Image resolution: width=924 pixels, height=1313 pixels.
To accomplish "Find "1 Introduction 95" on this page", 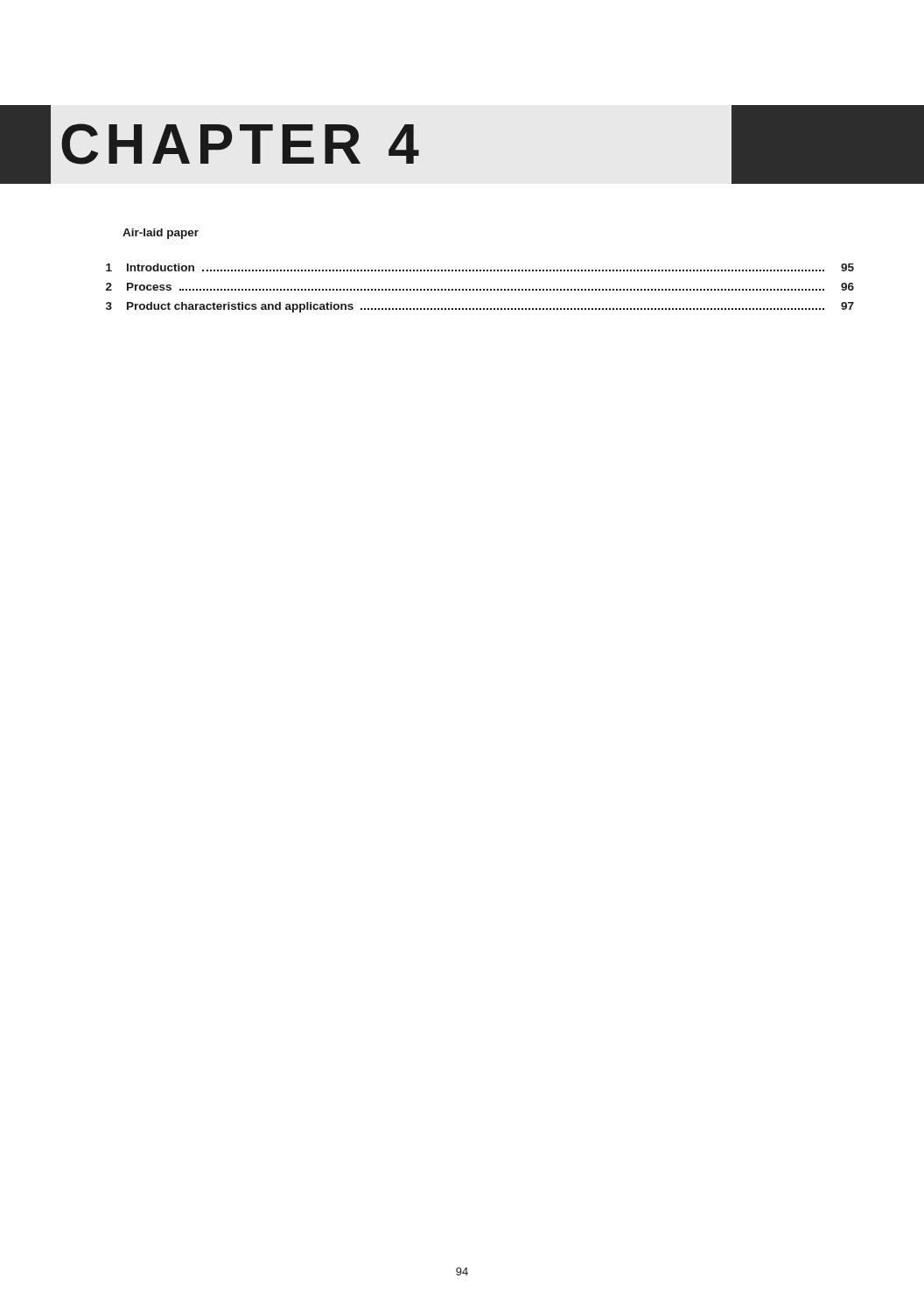I will (462, 267).
